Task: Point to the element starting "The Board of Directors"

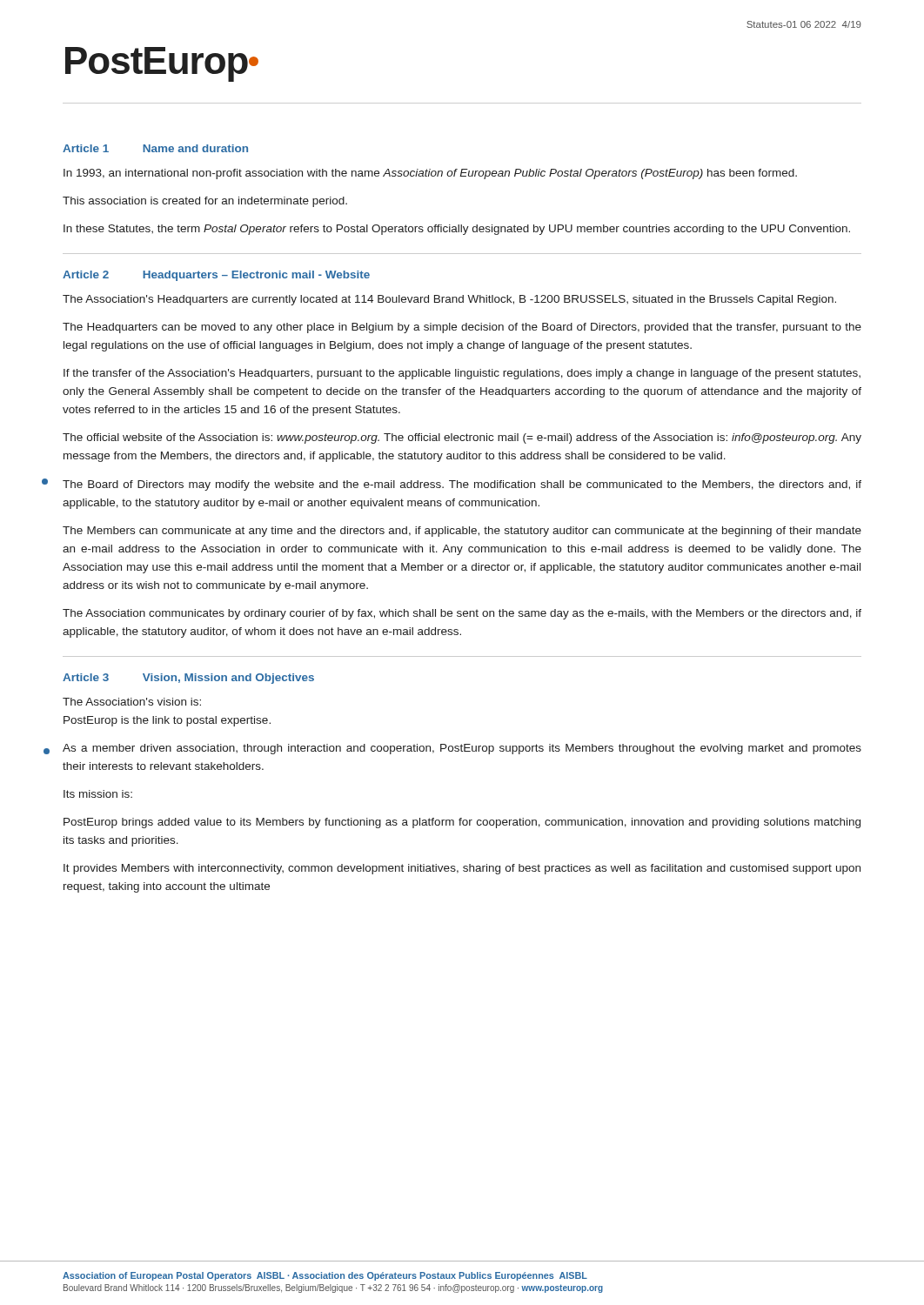Action: (462, 493)
